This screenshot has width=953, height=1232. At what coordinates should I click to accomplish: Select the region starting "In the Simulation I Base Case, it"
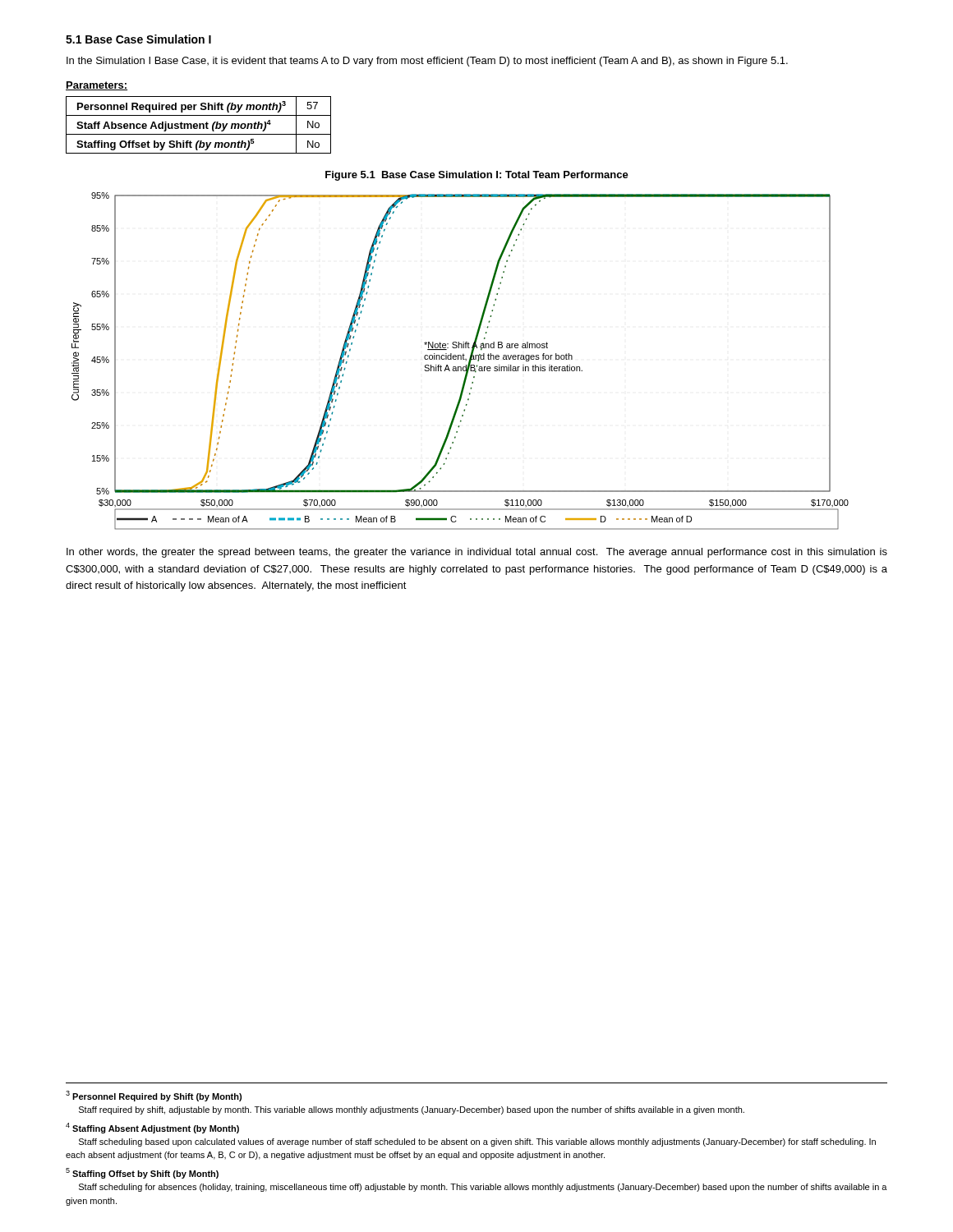pyautogui.click(x=427, y=60)
